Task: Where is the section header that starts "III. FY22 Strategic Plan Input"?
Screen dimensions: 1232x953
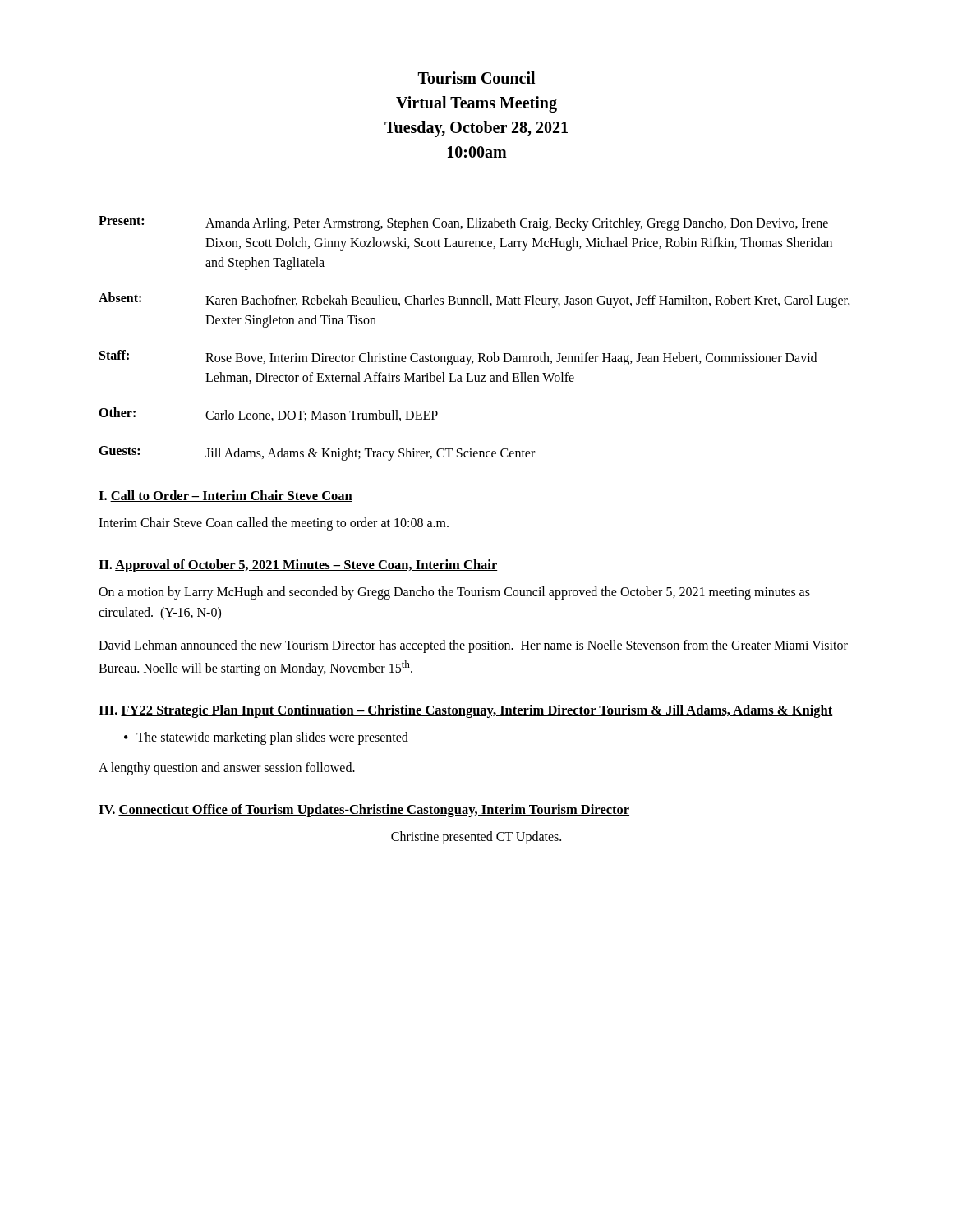Action: (465, 710)
